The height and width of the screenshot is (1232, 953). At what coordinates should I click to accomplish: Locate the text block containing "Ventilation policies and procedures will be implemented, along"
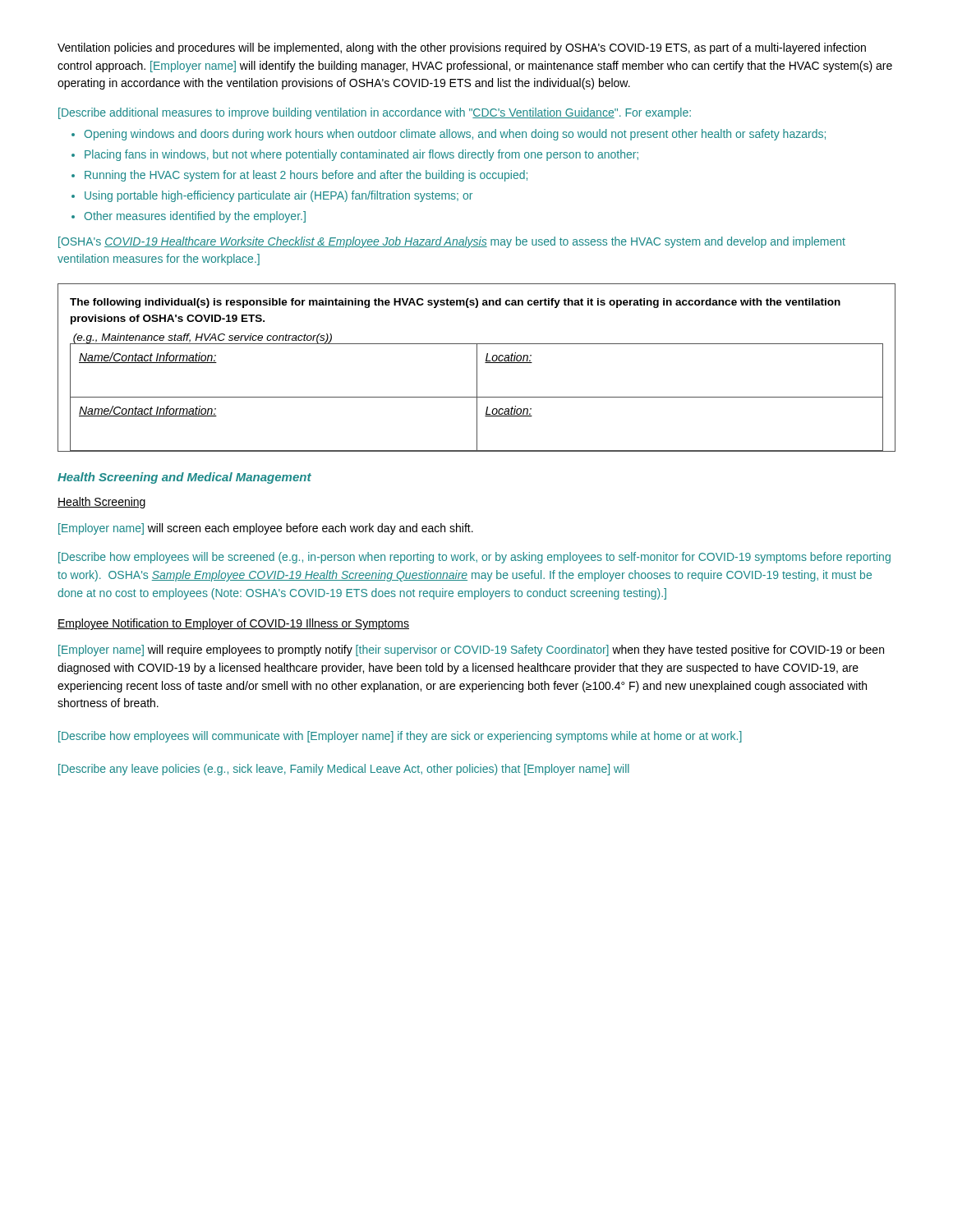click(x=475, y=65)
